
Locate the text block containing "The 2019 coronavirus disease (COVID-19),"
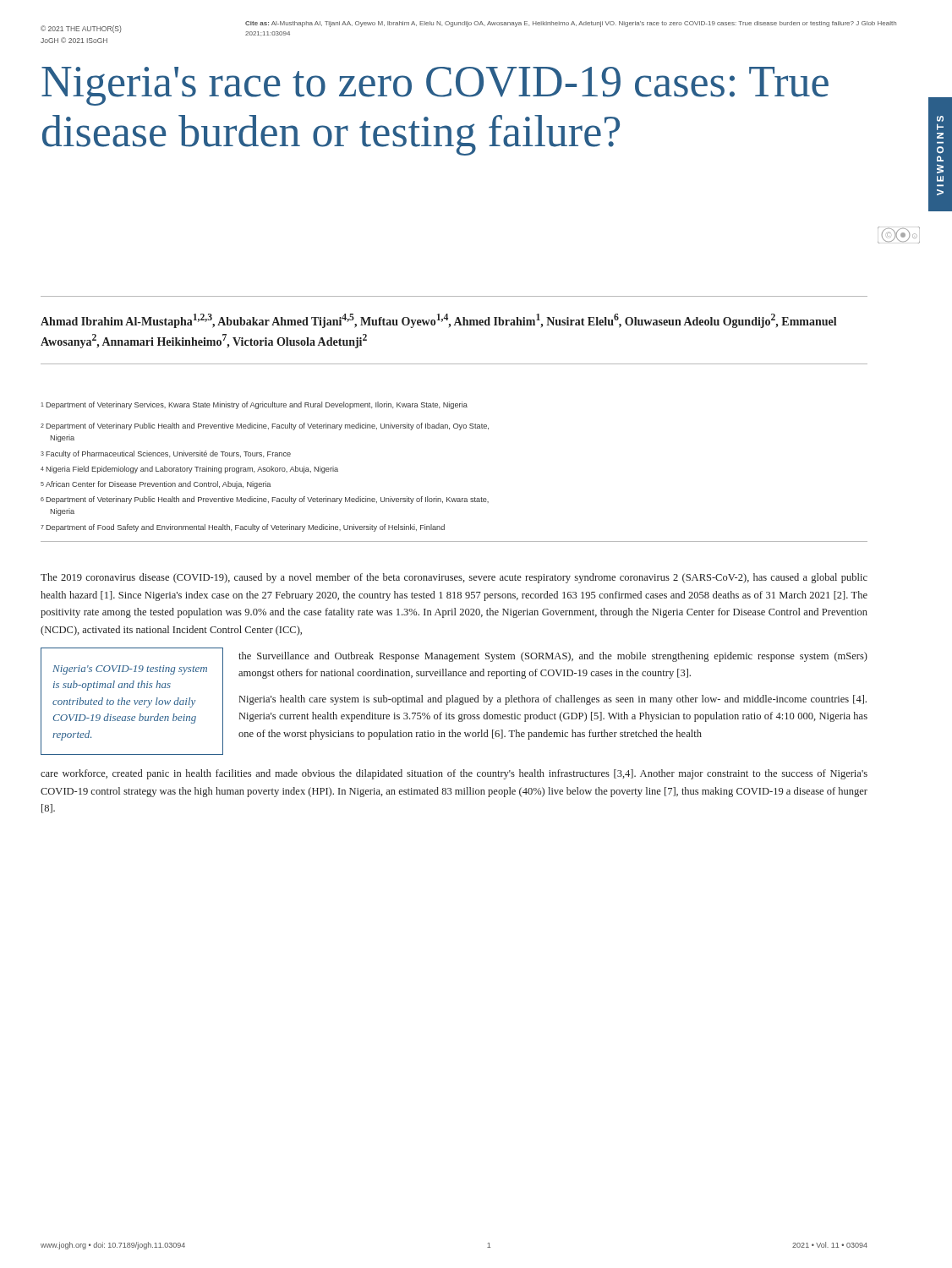[454, 603]
